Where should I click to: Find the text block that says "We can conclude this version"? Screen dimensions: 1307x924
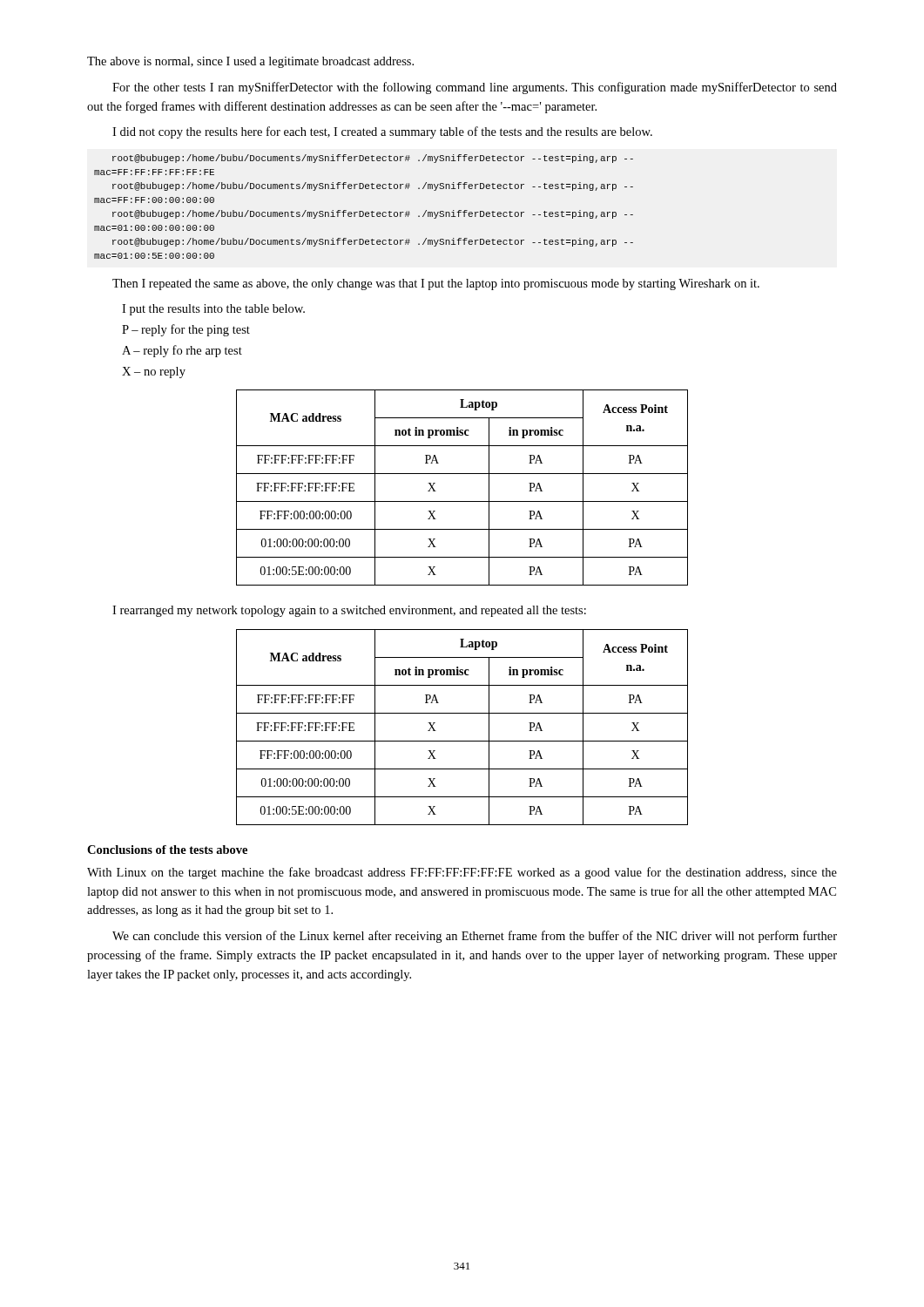coord(462,955)
